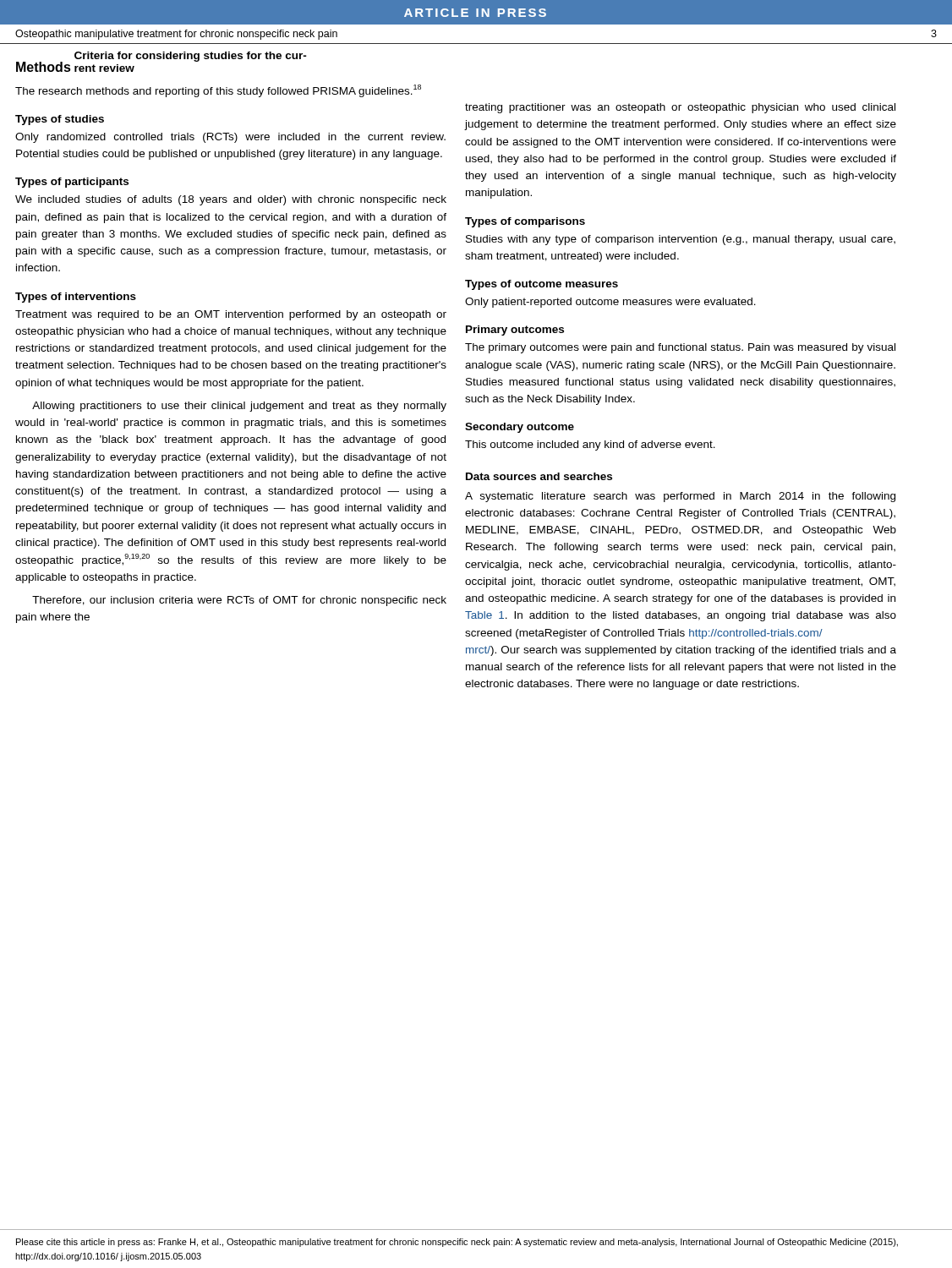This screenshot has width=952, height=1268.
Task: Select the block starting "treating practitioner was an osteopath or osteopathic"
Action: click(681, 150)
